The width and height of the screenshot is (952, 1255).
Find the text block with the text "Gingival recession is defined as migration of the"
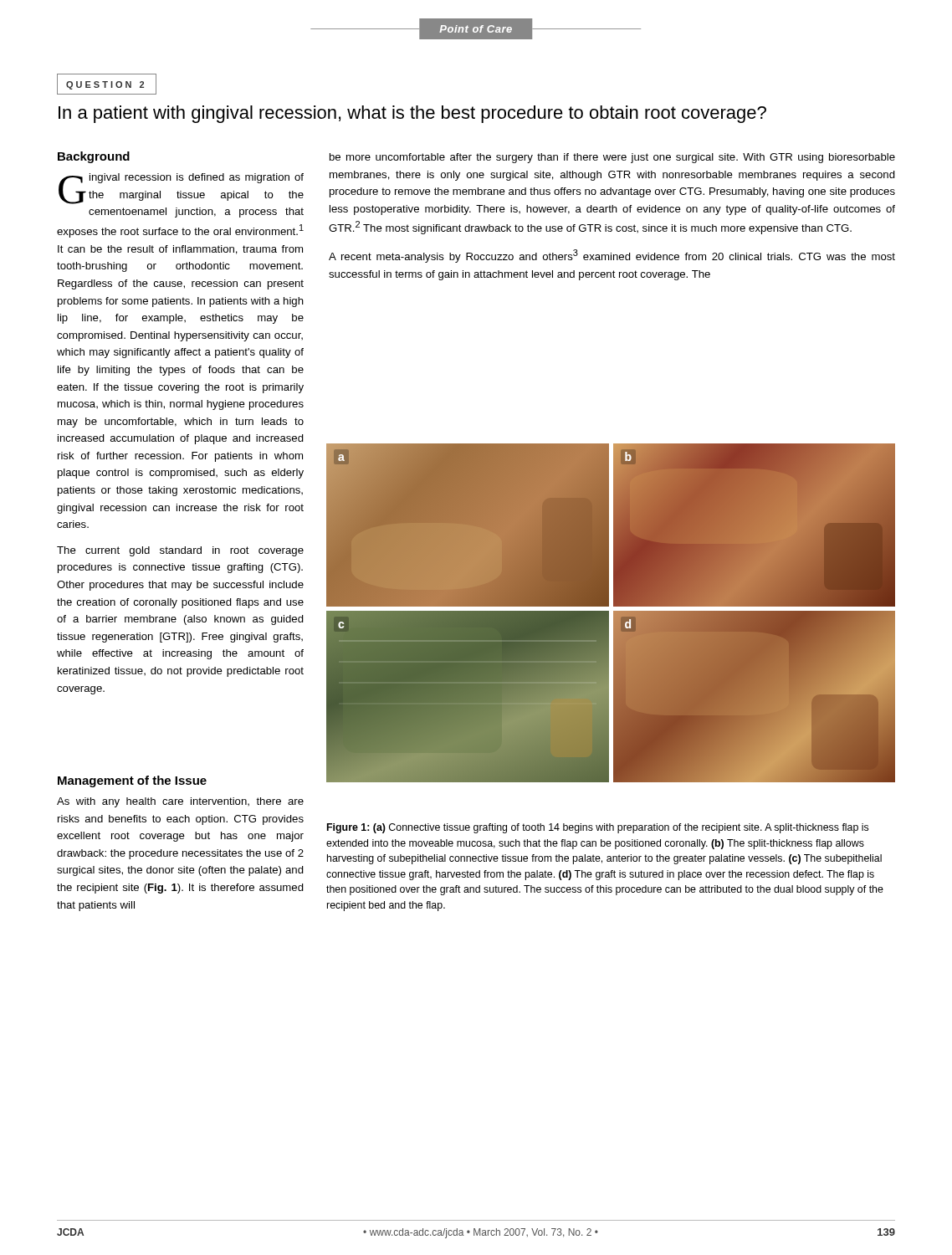click(180, 350)
